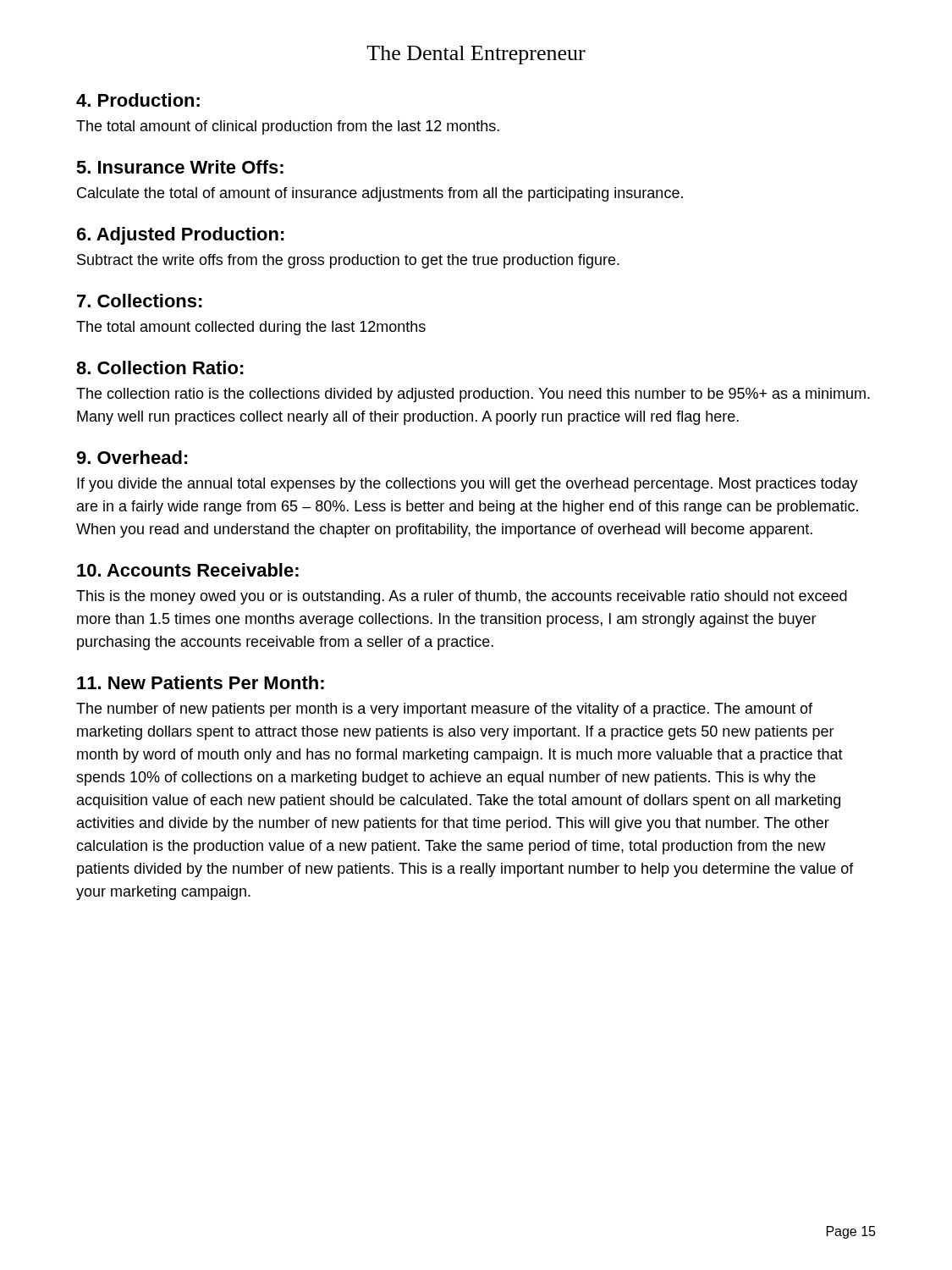Select the section header that says "10. Accounts Receivable:"

(x=188, y=570)
